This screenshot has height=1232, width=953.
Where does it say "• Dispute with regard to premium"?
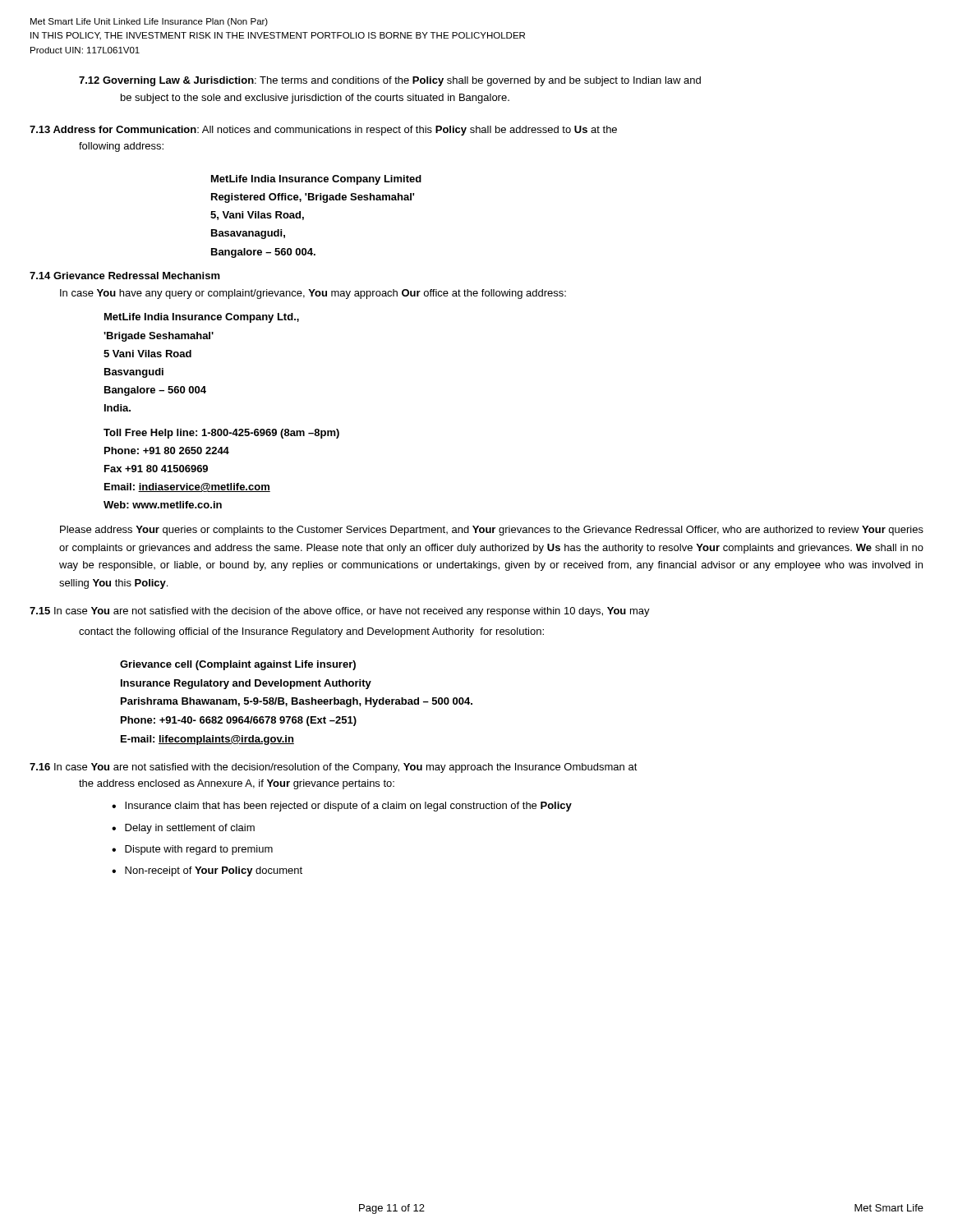[x=192, y=850]
